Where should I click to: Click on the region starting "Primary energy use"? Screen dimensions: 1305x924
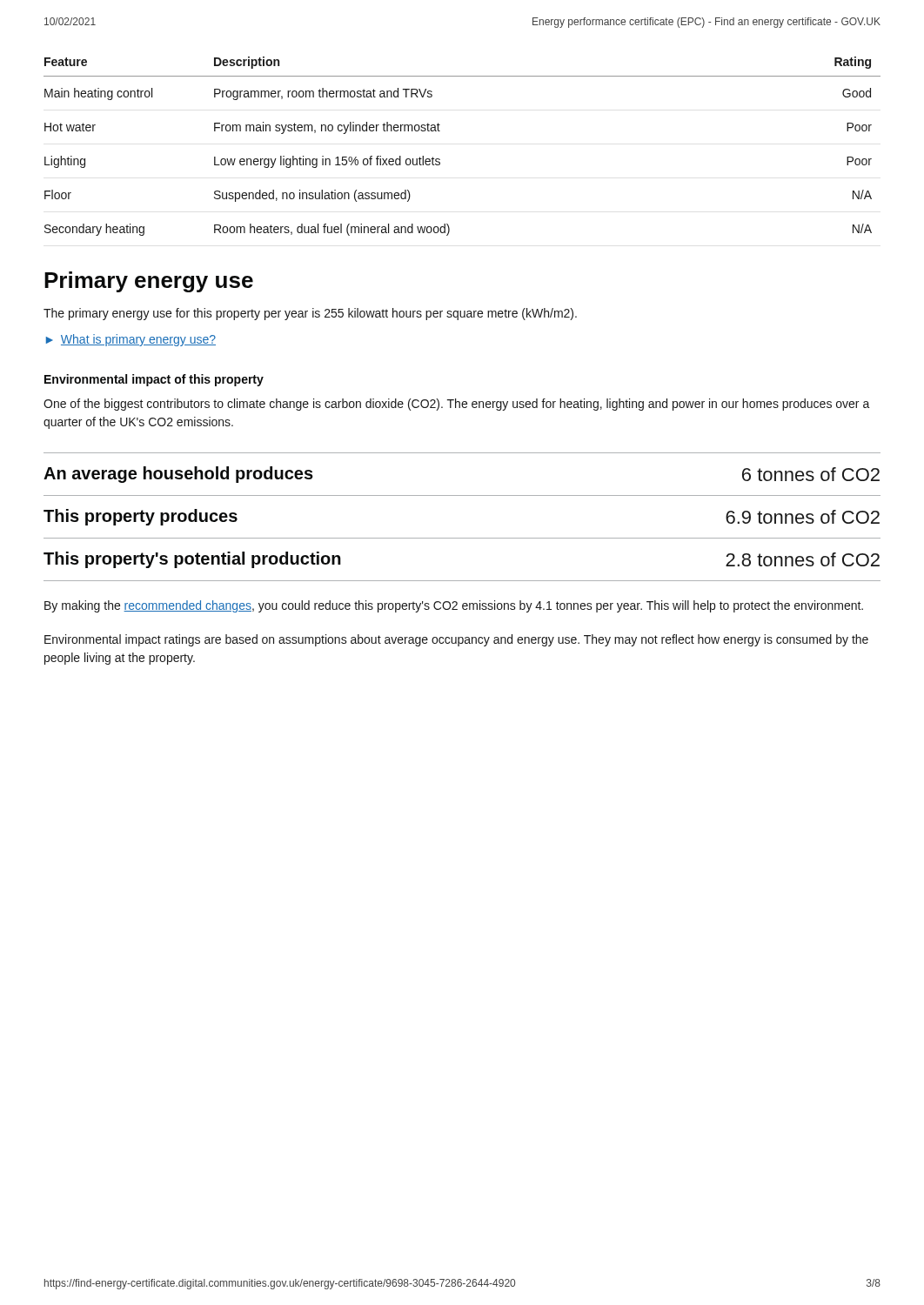coord(149,282)
